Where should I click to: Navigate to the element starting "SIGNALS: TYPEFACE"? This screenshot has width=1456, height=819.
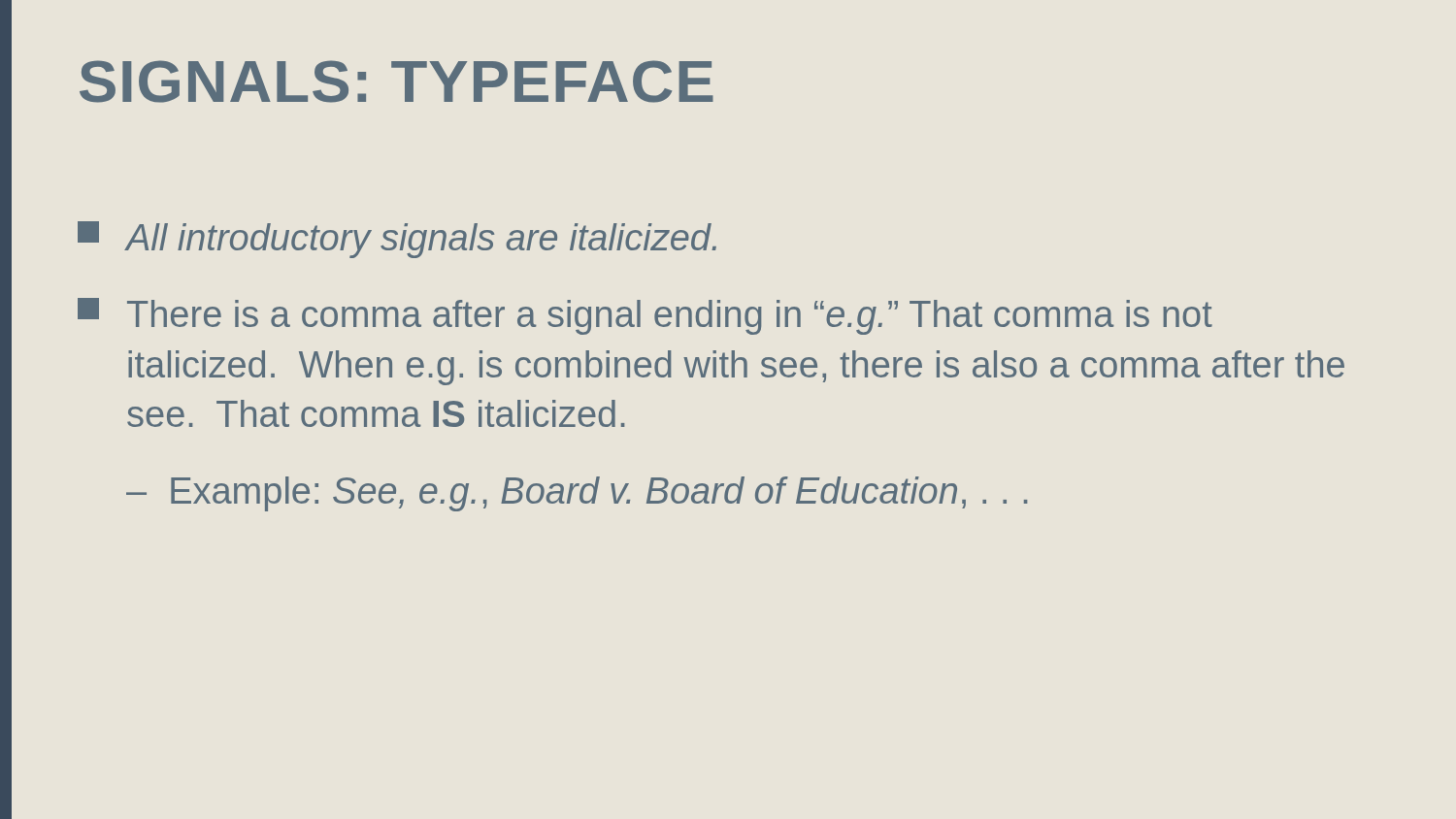(728, 81)
